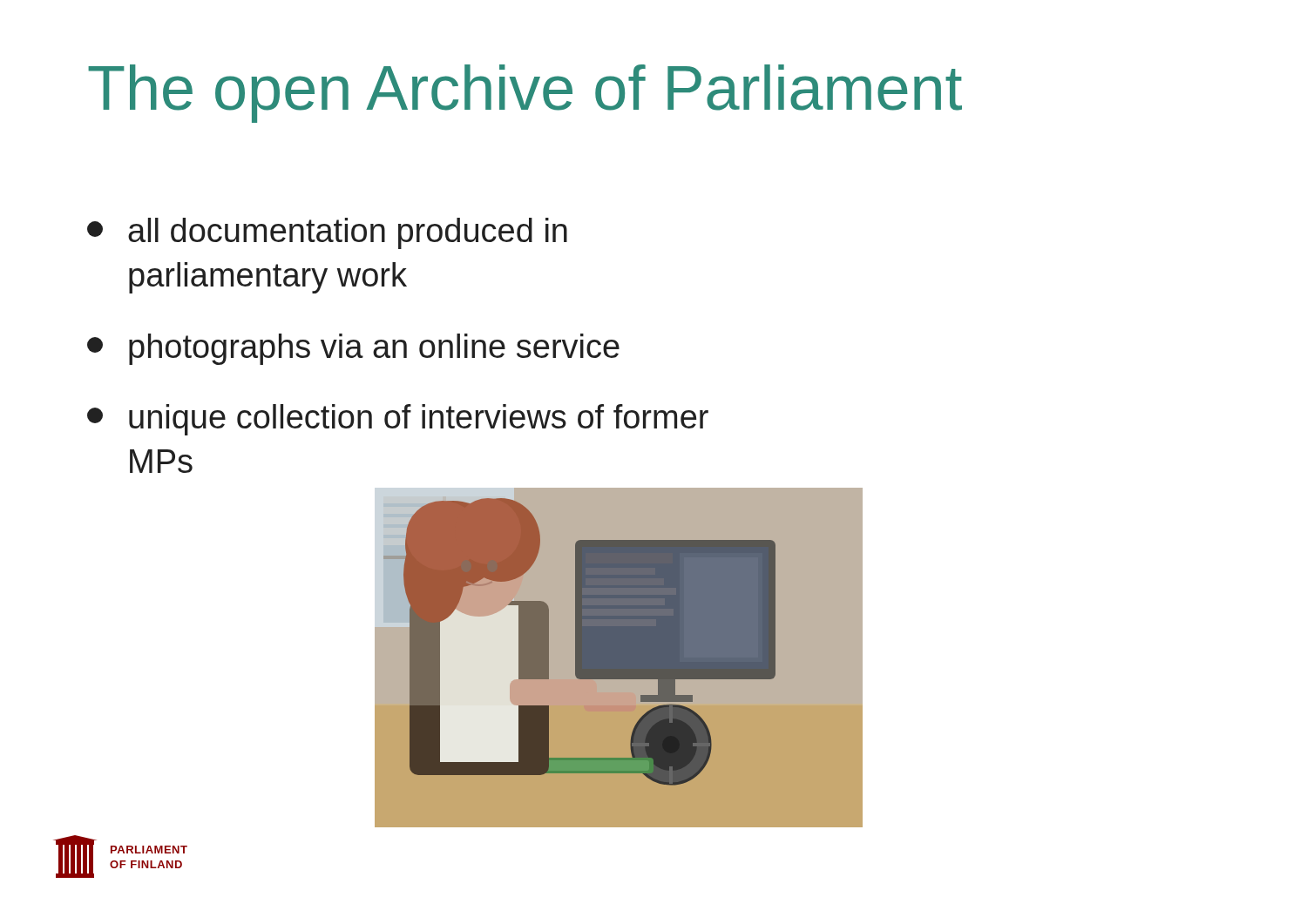Find the title on this page that starts "The open Archive of"

525,88
